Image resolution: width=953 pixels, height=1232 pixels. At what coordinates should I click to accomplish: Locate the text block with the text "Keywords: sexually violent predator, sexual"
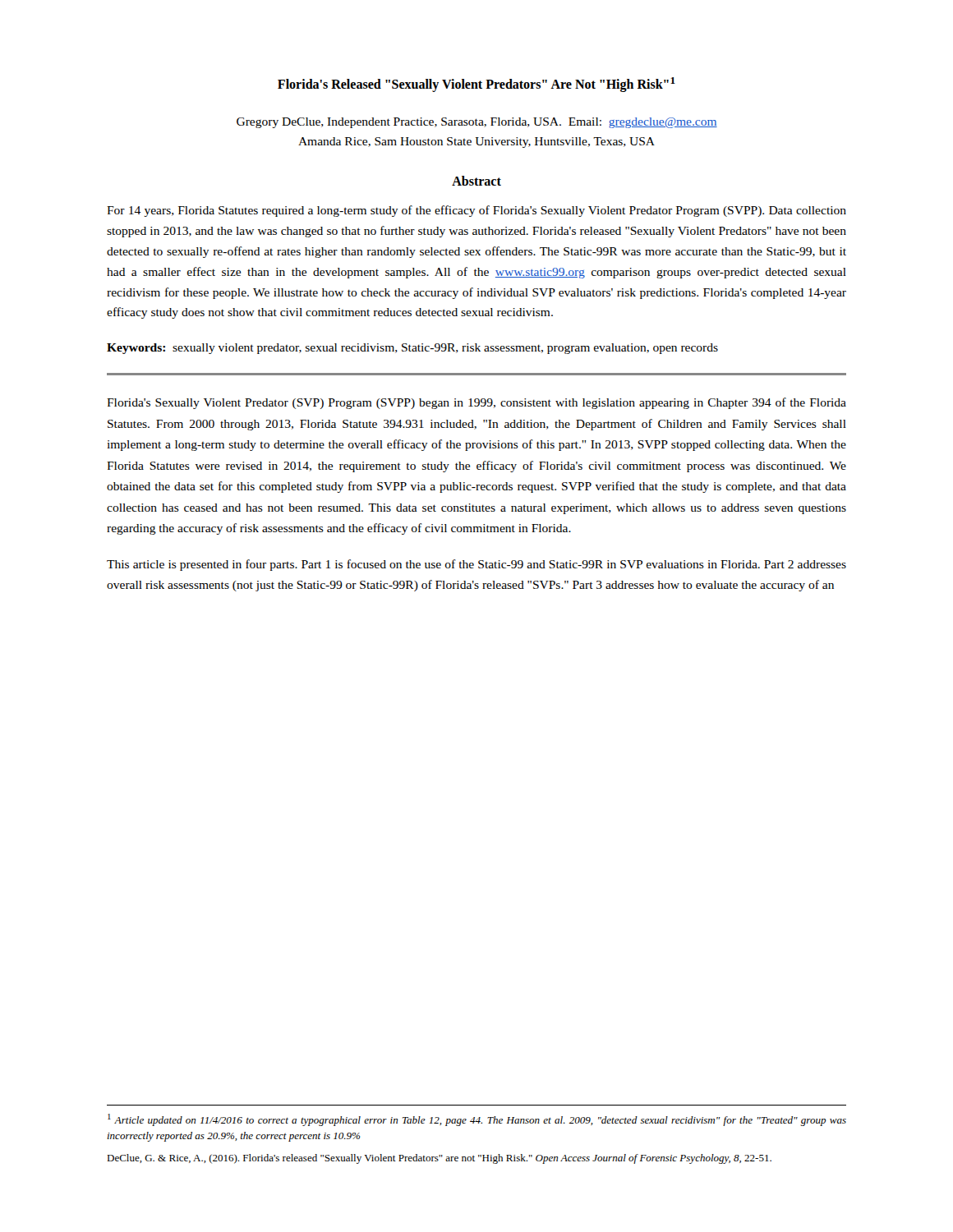[412, 347]
